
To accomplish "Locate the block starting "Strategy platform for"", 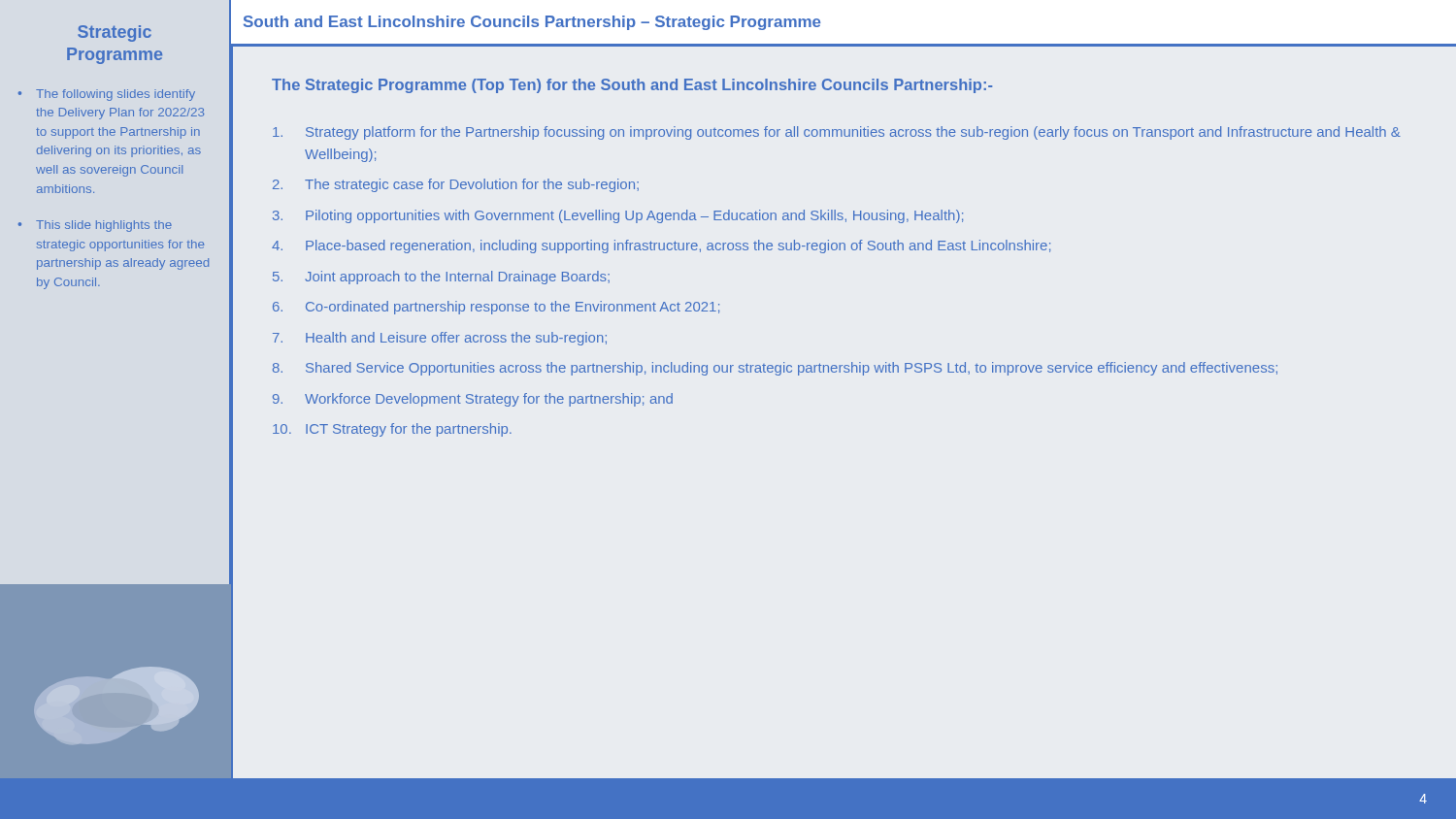I will tap(844, 143).
